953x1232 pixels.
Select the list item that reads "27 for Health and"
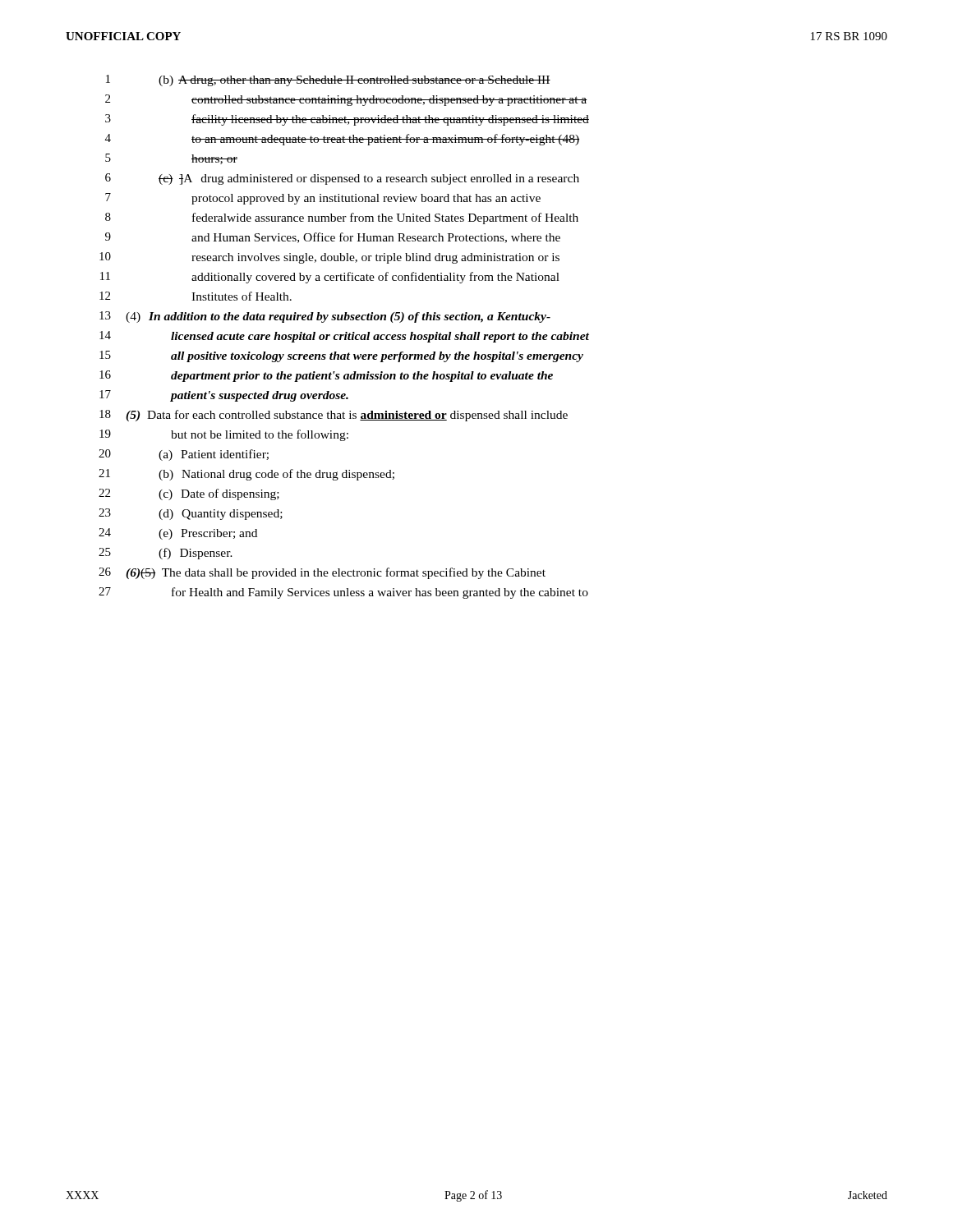[x=476, y=592]
